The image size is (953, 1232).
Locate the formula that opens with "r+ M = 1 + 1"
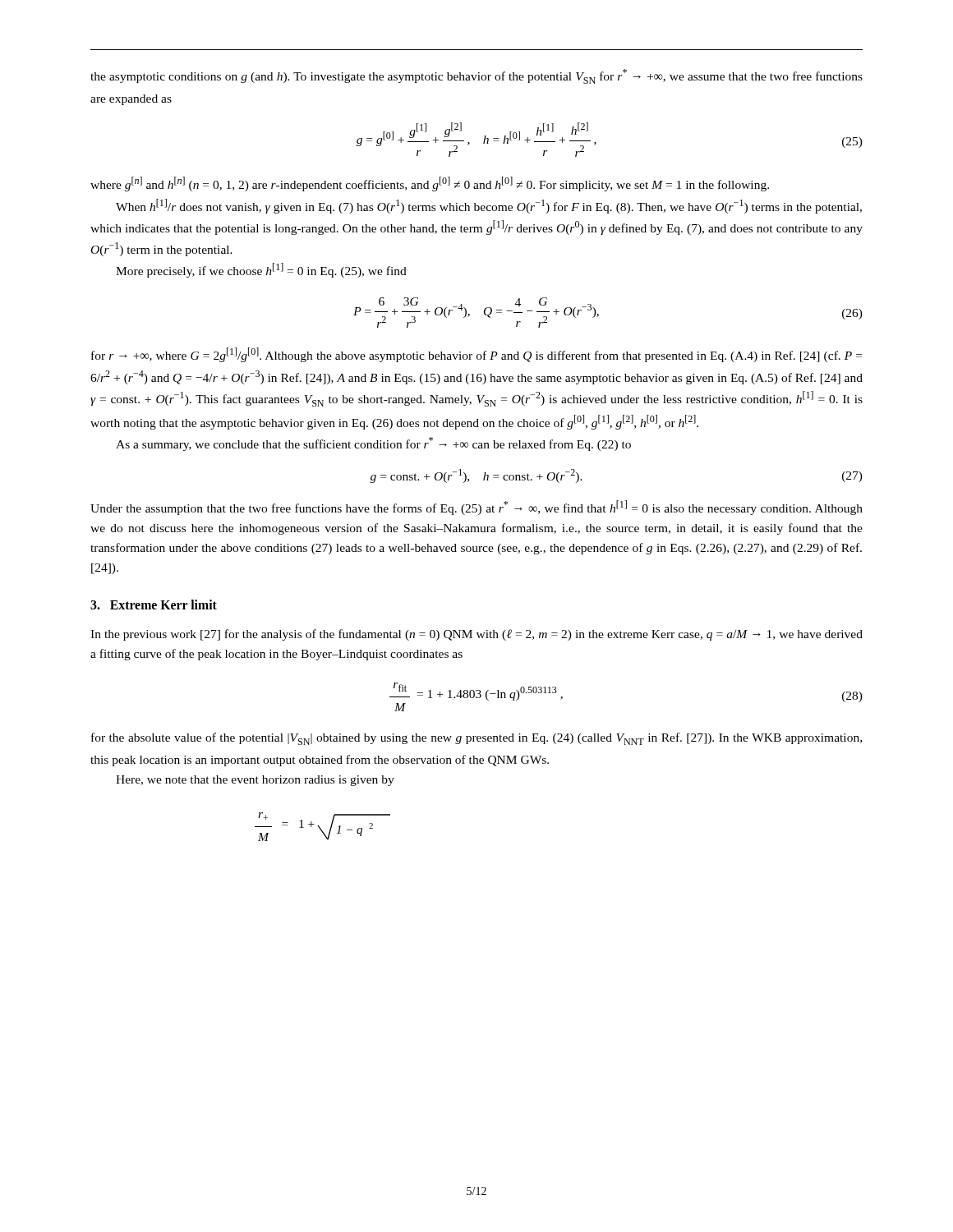(x=322, y=827)
